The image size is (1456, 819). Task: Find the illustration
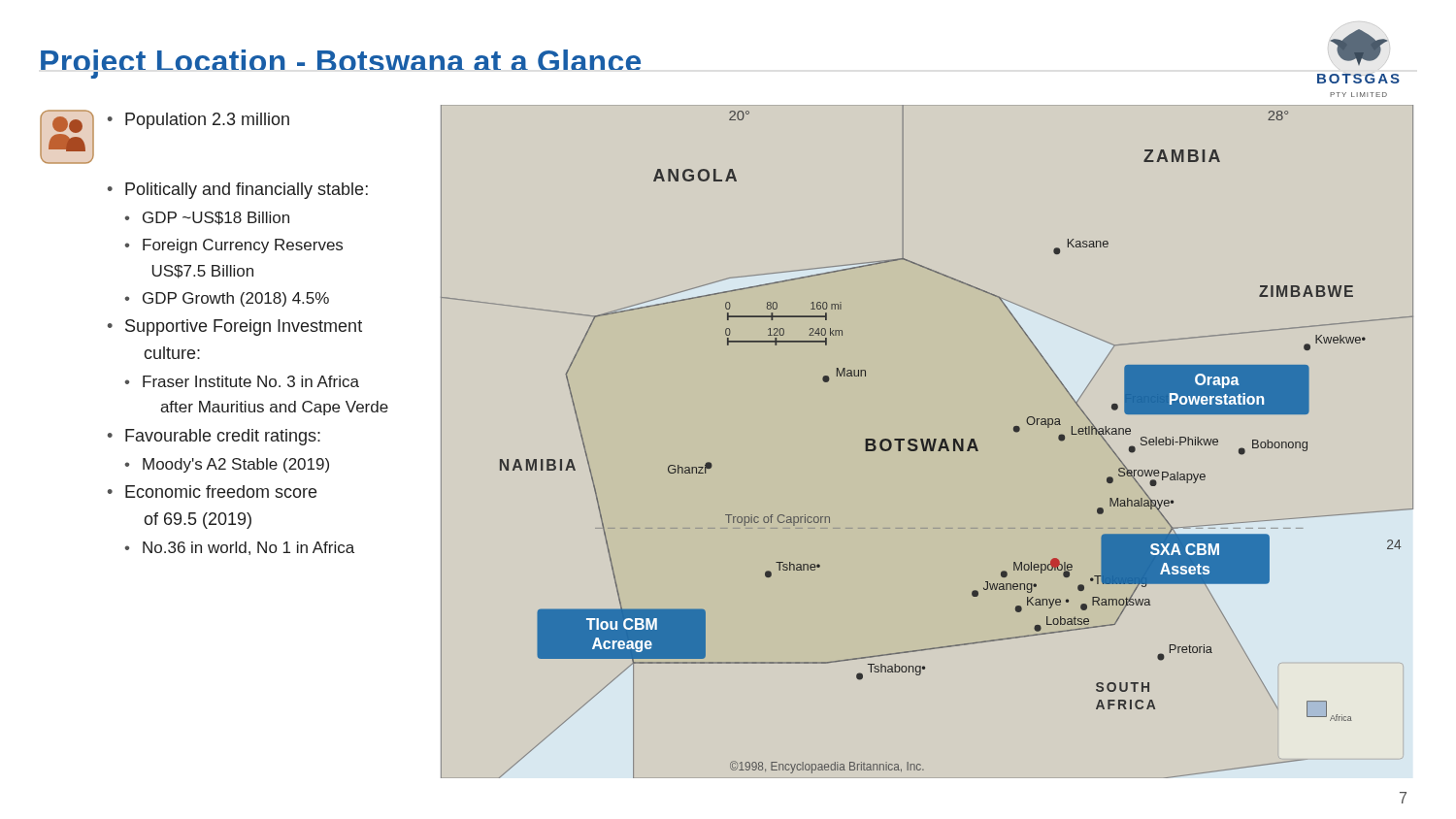pos(67,139)
